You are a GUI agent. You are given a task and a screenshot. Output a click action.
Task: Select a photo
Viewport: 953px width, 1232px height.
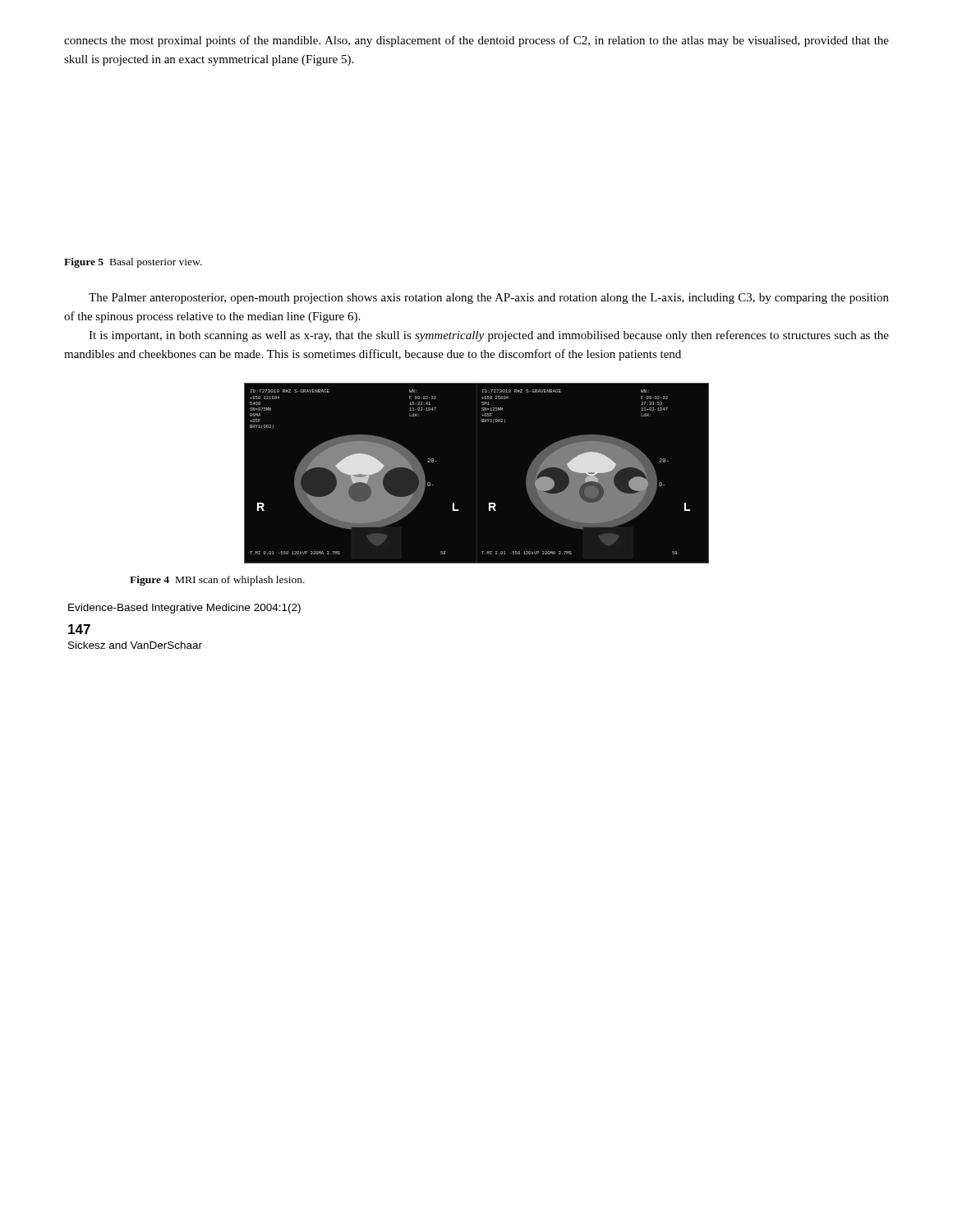(476, 474)
